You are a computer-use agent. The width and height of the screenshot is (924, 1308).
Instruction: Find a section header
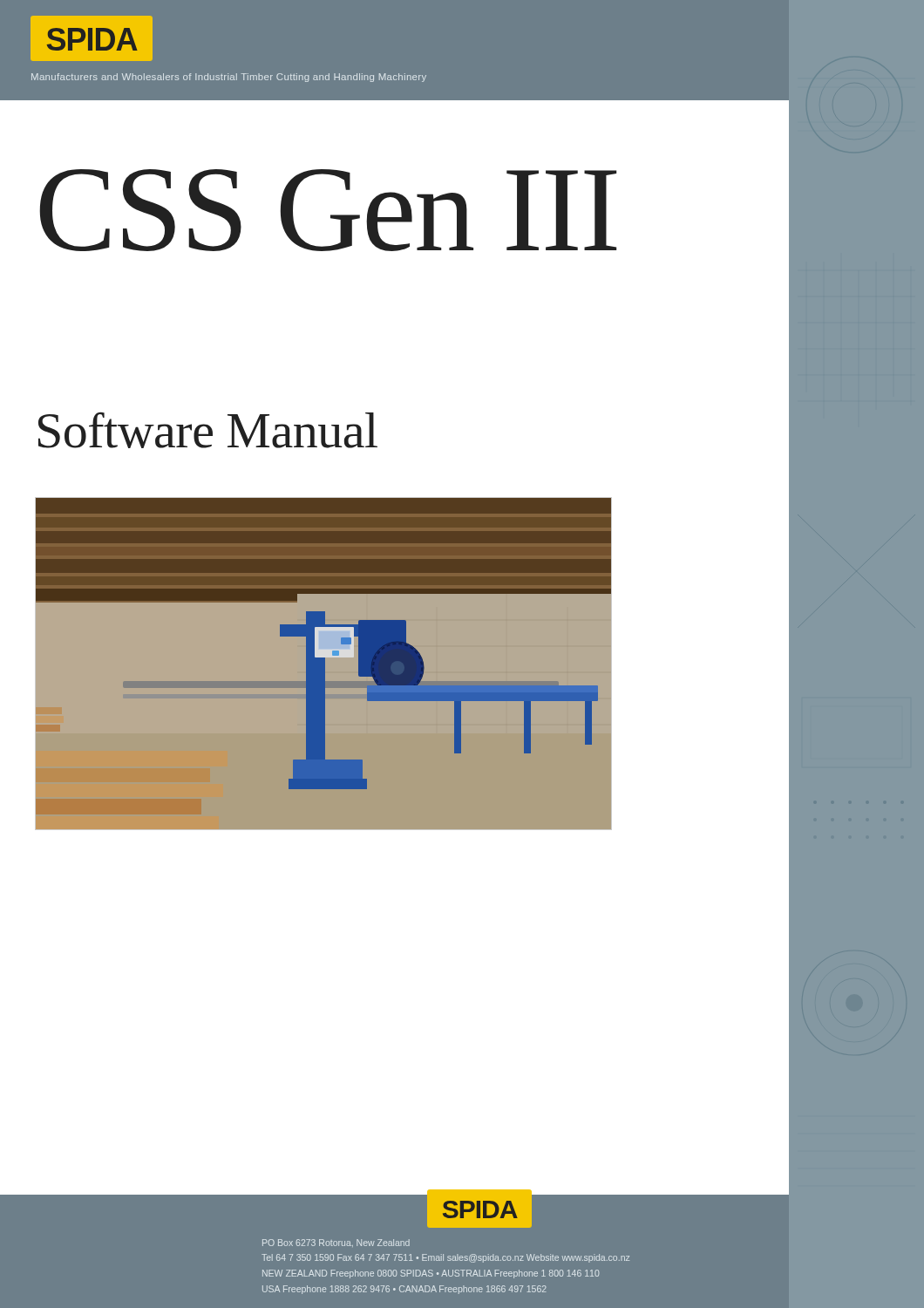tap(206, 430)
